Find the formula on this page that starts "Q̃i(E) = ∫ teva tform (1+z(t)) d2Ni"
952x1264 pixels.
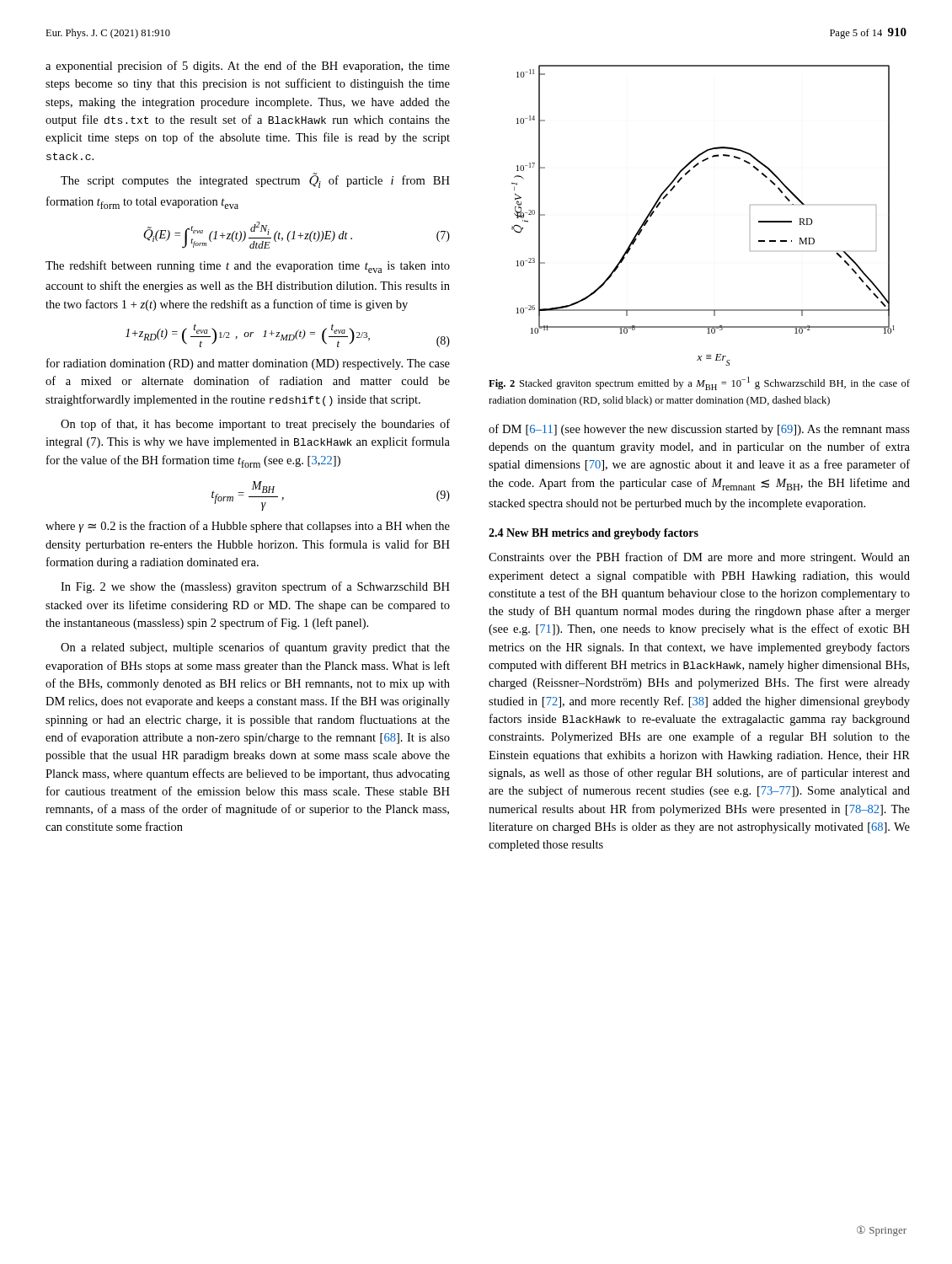[x=296, y=236]
